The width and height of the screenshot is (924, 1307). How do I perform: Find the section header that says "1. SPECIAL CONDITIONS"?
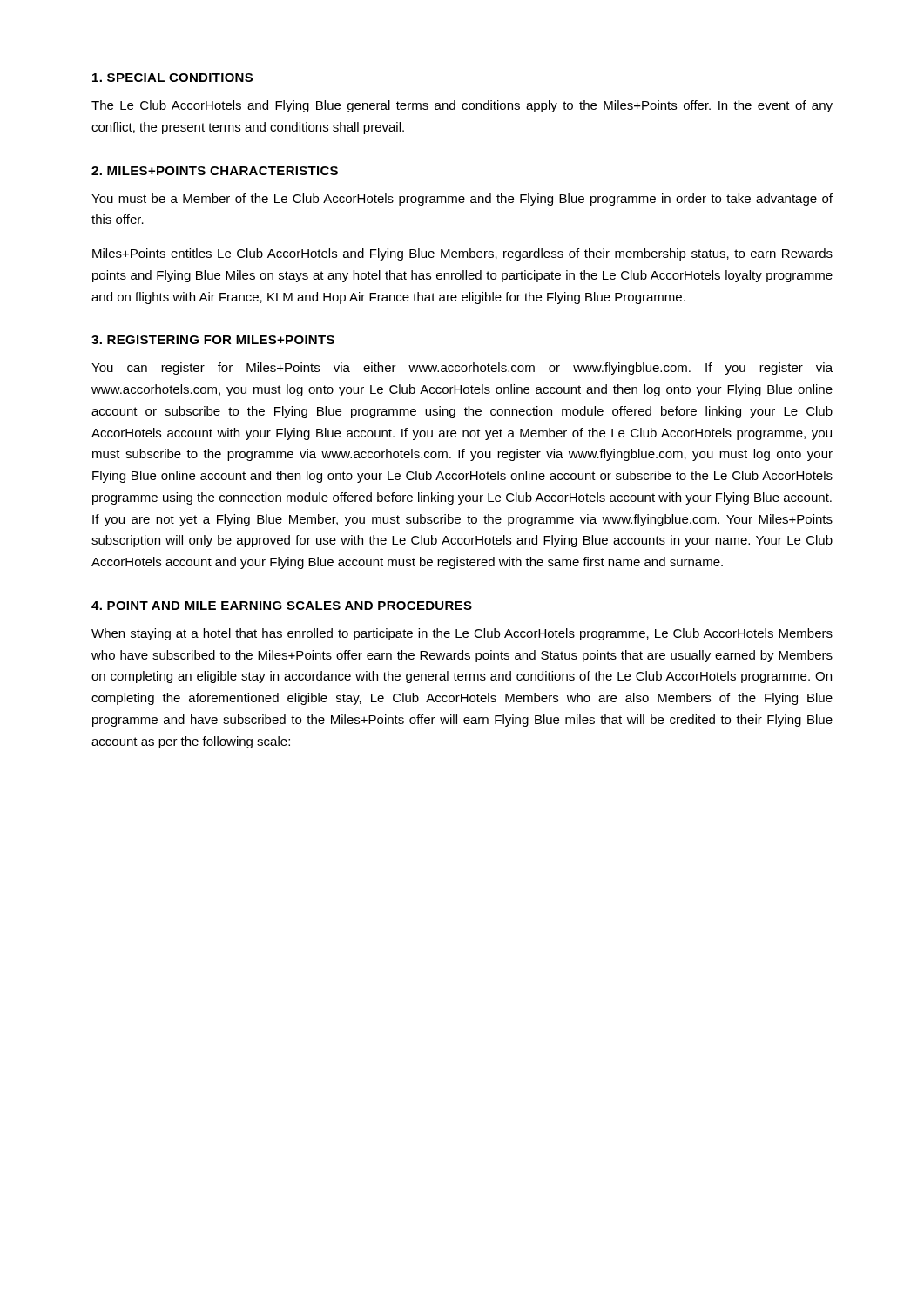click(172, 77)
